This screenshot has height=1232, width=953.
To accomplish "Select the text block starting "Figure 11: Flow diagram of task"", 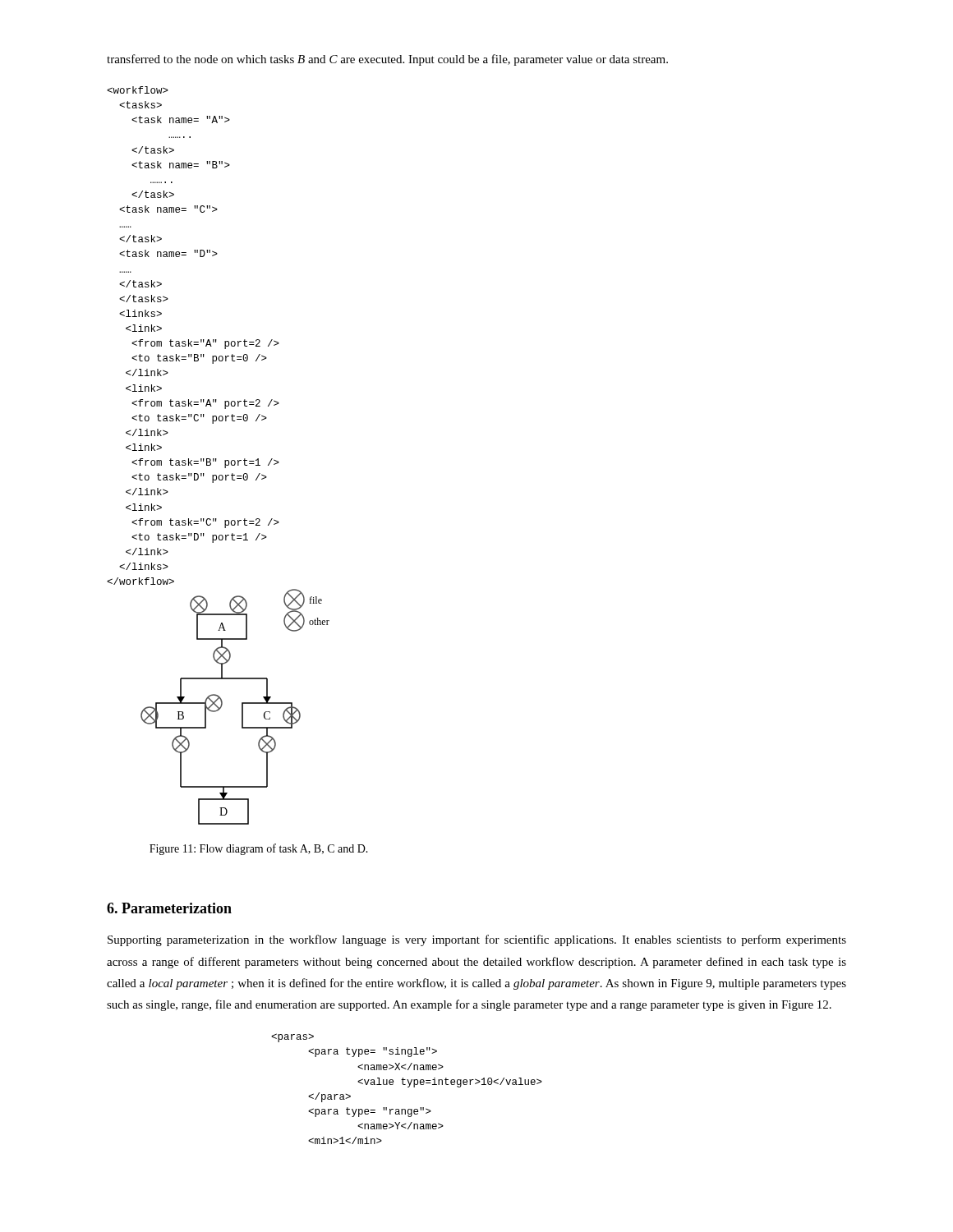I will pos(259,849).
